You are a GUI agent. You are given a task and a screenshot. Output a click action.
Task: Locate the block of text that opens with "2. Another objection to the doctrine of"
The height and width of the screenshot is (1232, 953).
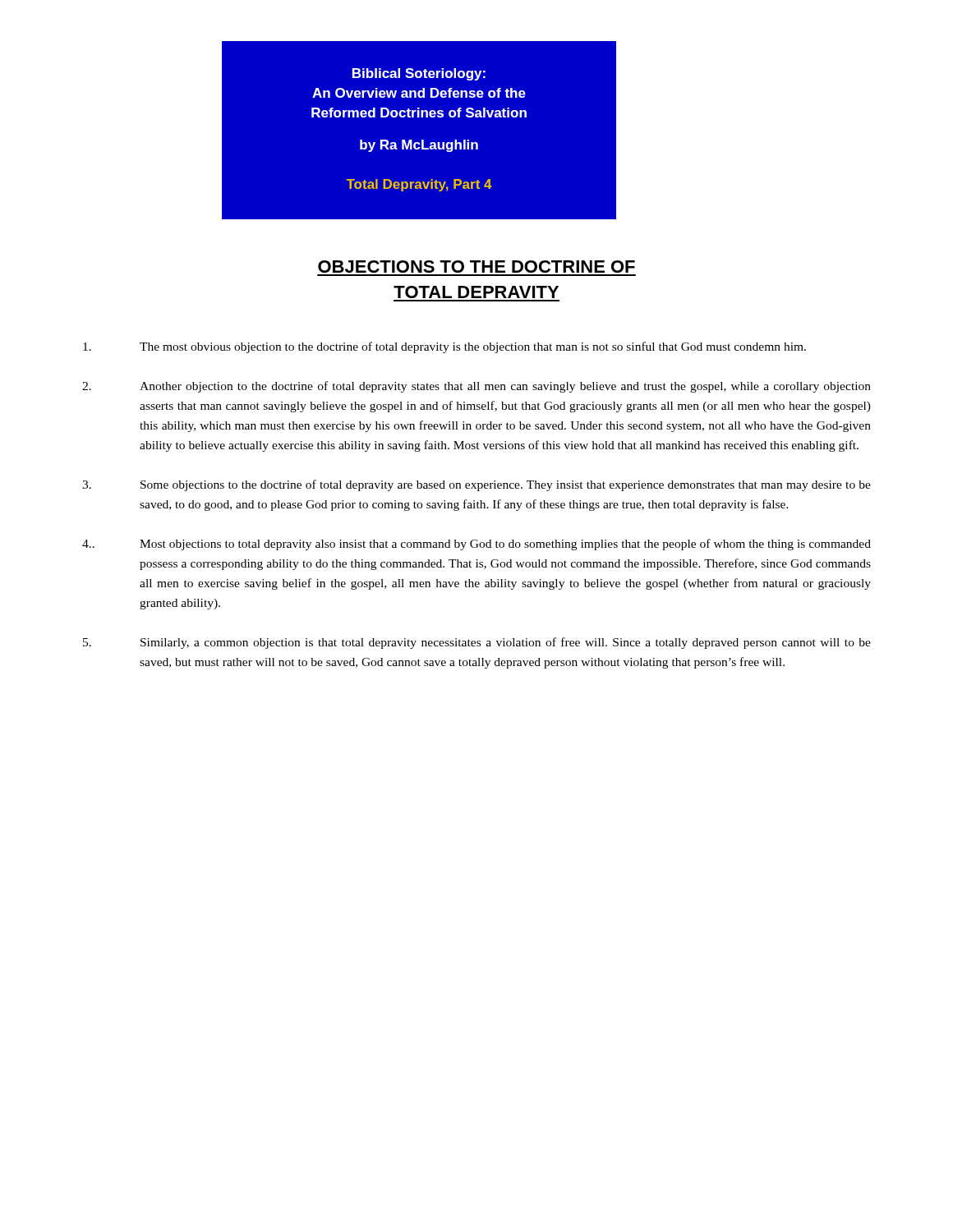[476, 415]
